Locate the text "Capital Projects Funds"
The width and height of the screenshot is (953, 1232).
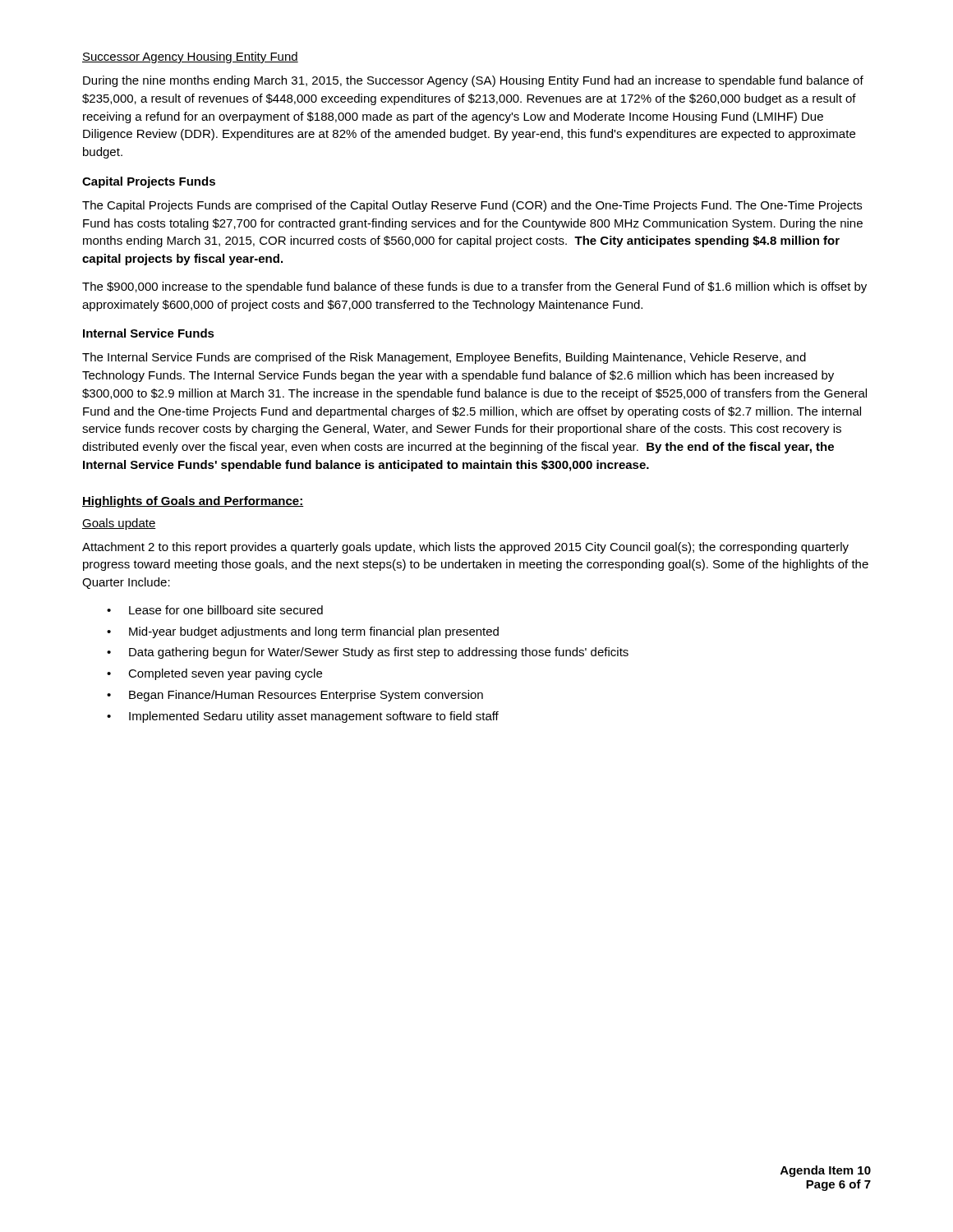tap(149, 181)
